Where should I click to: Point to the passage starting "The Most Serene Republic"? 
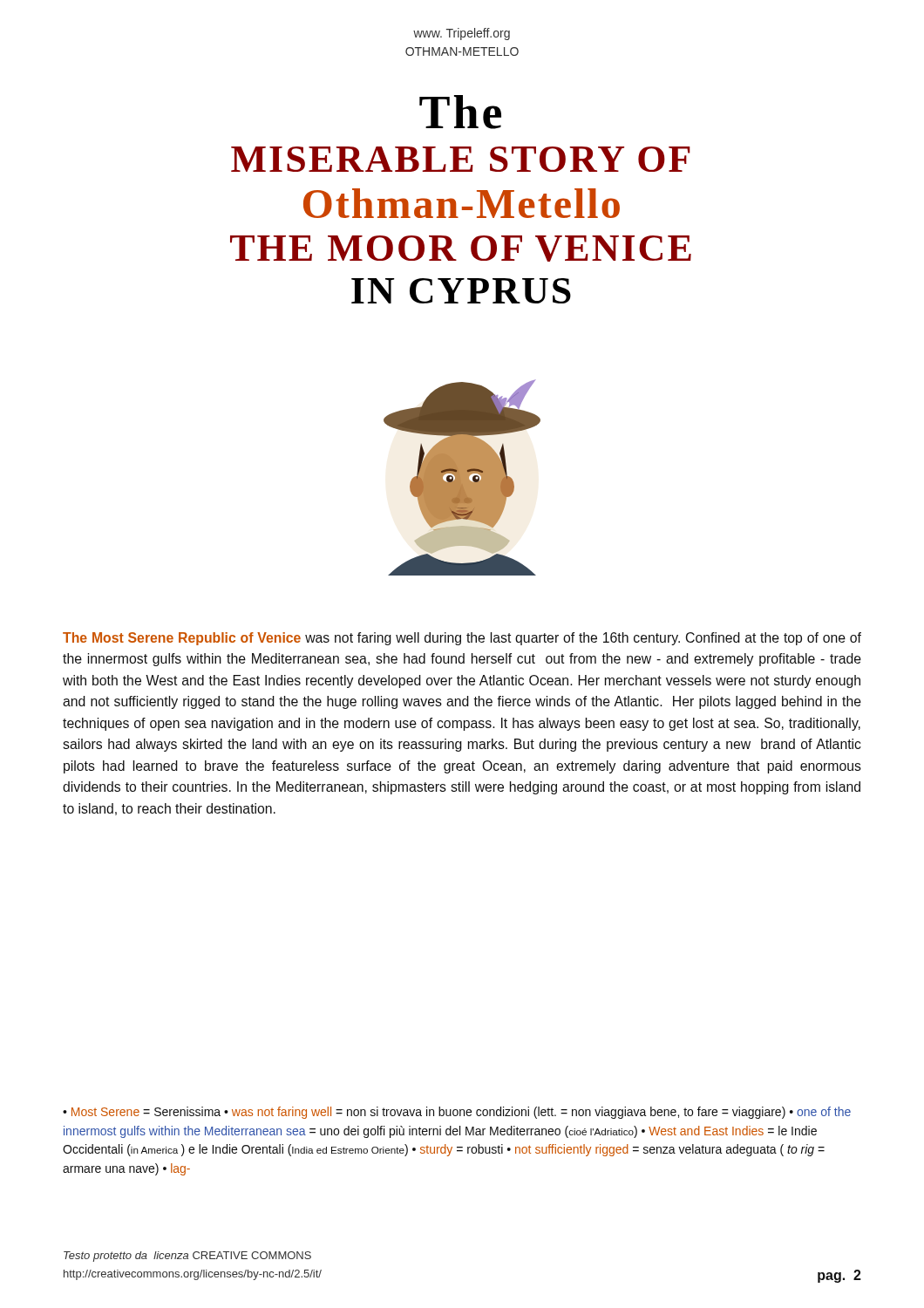[x=462, y=724]
